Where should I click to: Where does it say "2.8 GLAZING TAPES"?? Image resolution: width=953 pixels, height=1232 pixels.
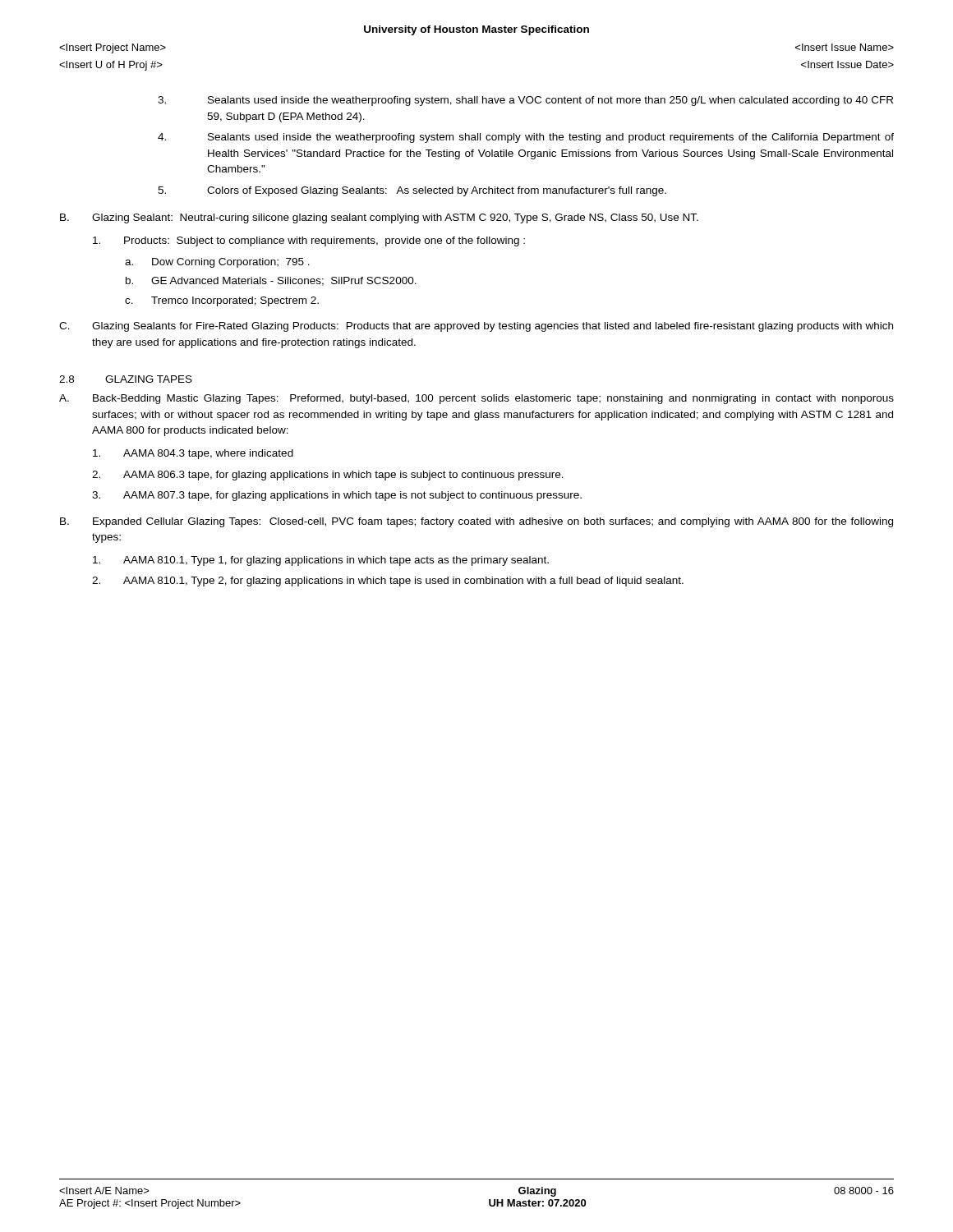(126, 379)
